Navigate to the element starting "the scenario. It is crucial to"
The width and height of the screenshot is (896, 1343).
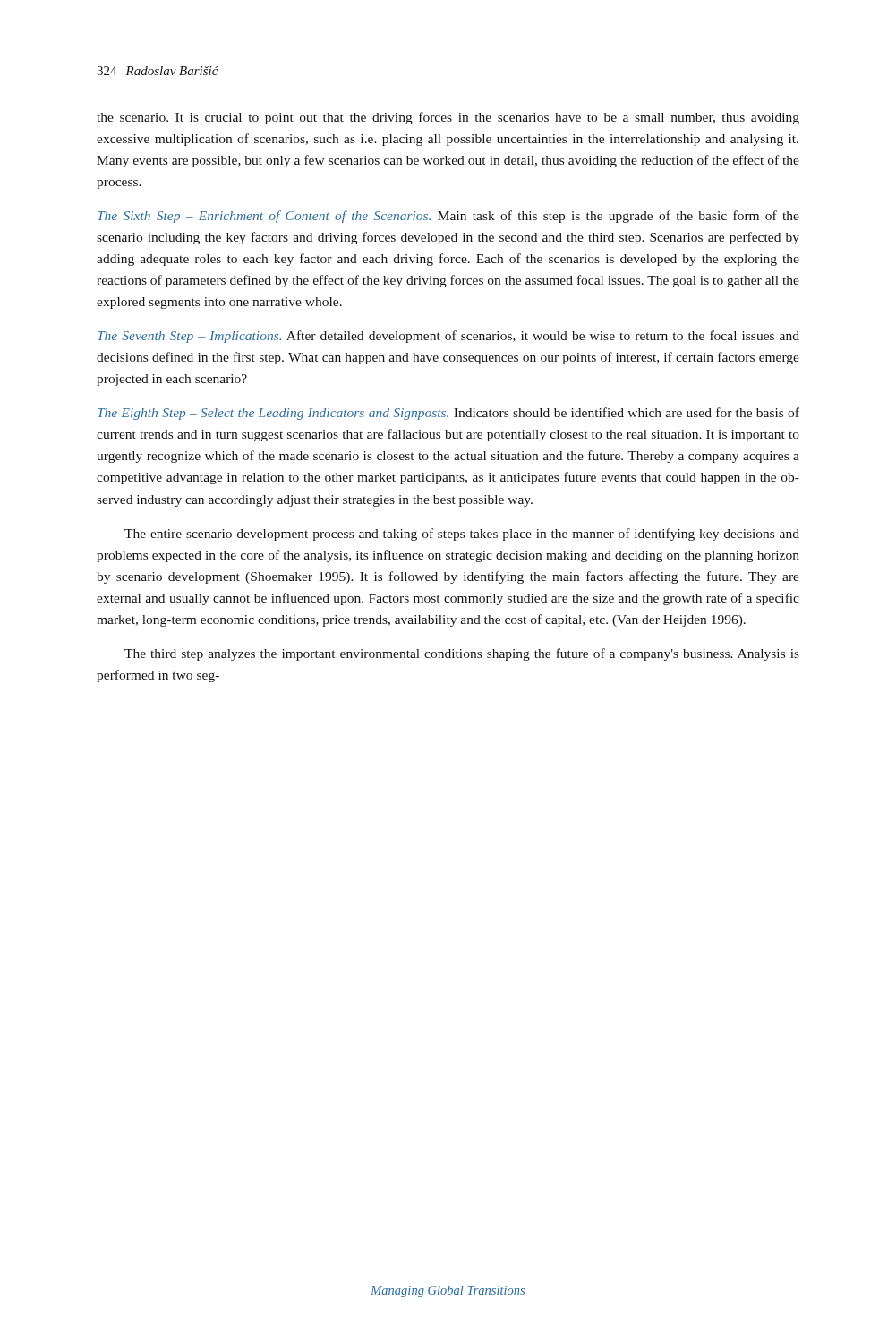tap(448, 150)
